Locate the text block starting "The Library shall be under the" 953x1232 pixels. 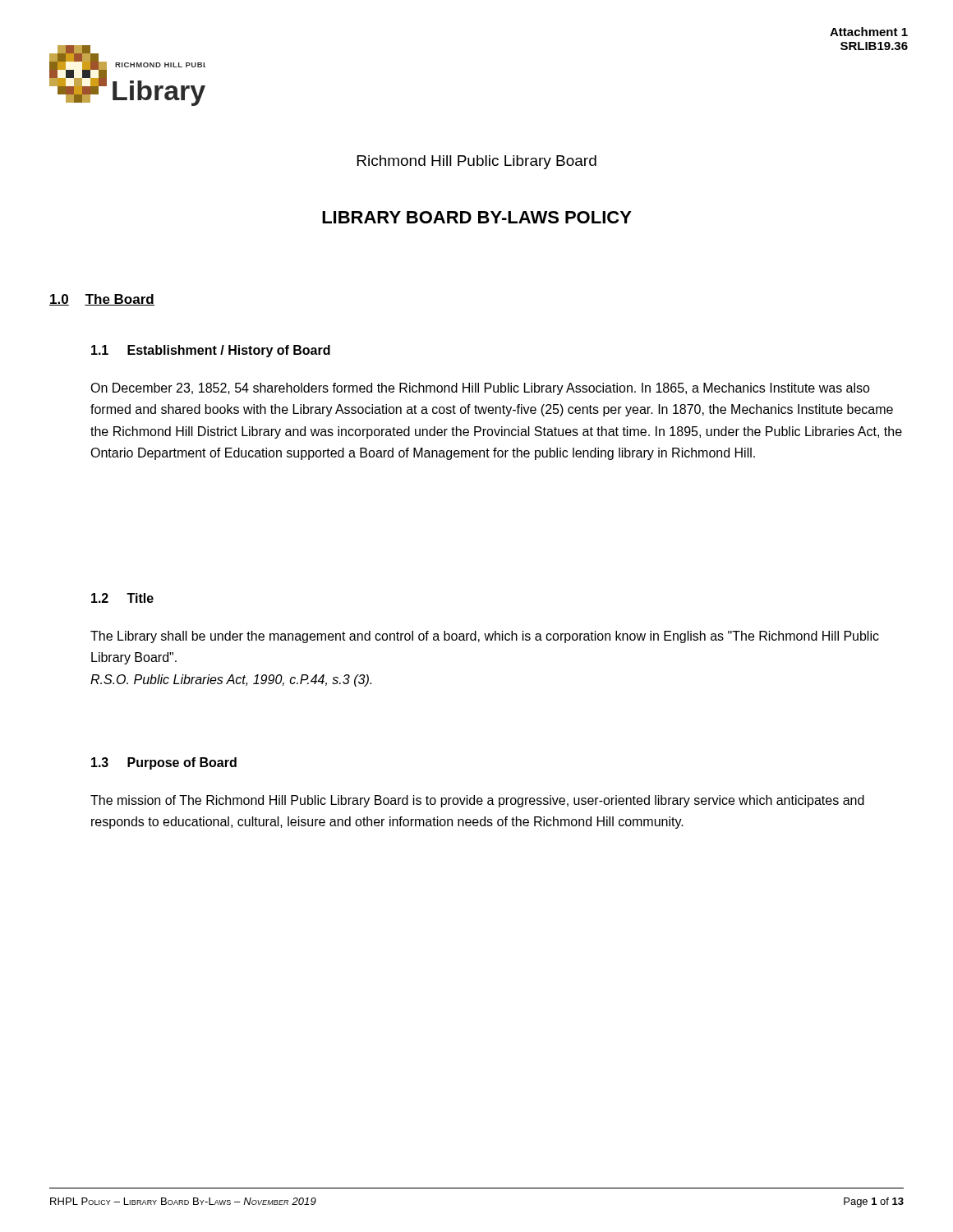click(485, 637)
